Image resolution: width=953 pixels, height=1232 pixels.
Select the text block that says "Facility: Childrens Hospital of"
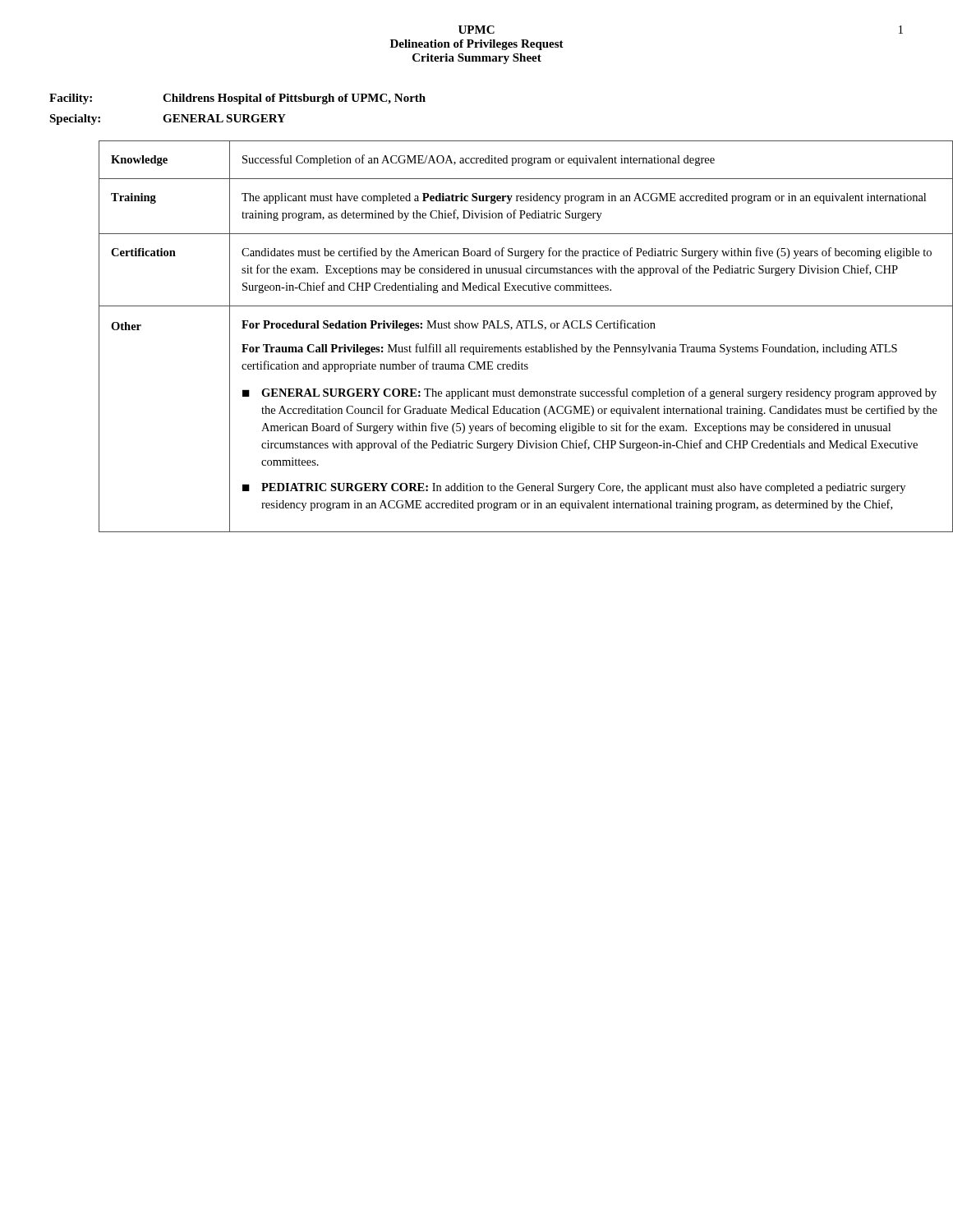(x=237, y=98)
